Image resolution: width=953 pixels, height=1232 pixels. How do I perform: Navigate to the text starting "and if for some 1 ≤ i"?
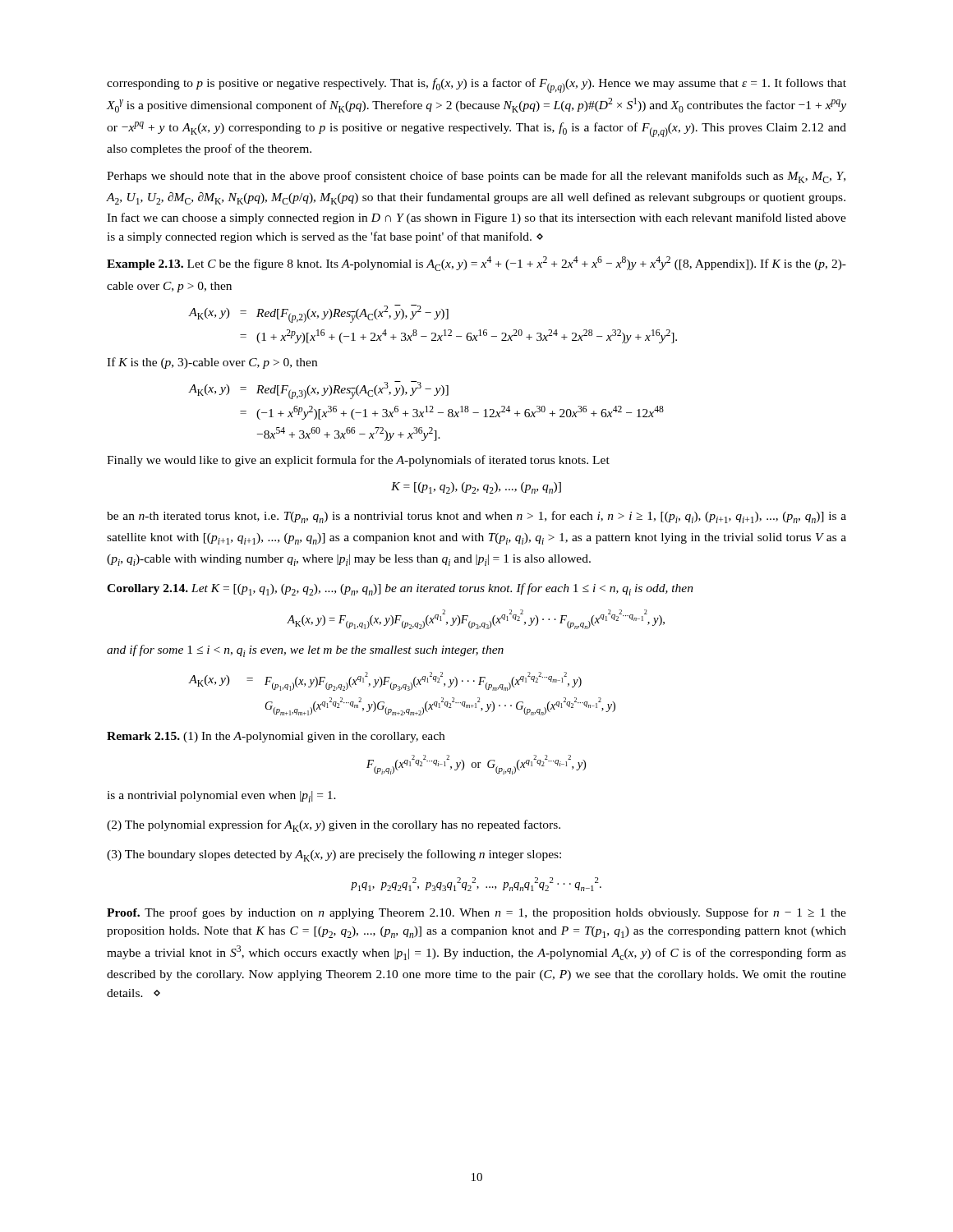[476, 651]
